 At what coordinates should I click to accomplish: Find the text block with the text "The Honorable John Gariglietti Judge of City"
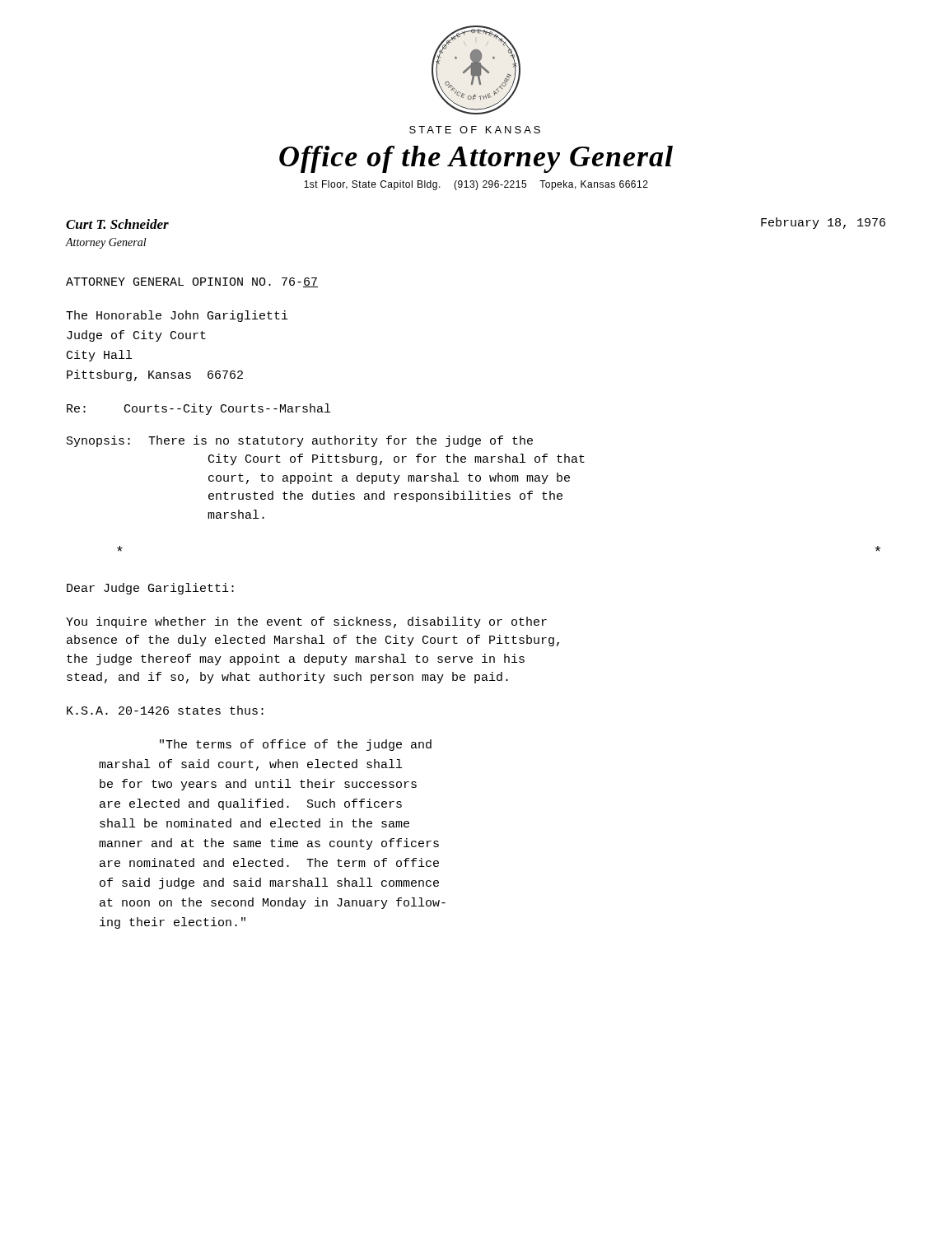tap(177, 346)
